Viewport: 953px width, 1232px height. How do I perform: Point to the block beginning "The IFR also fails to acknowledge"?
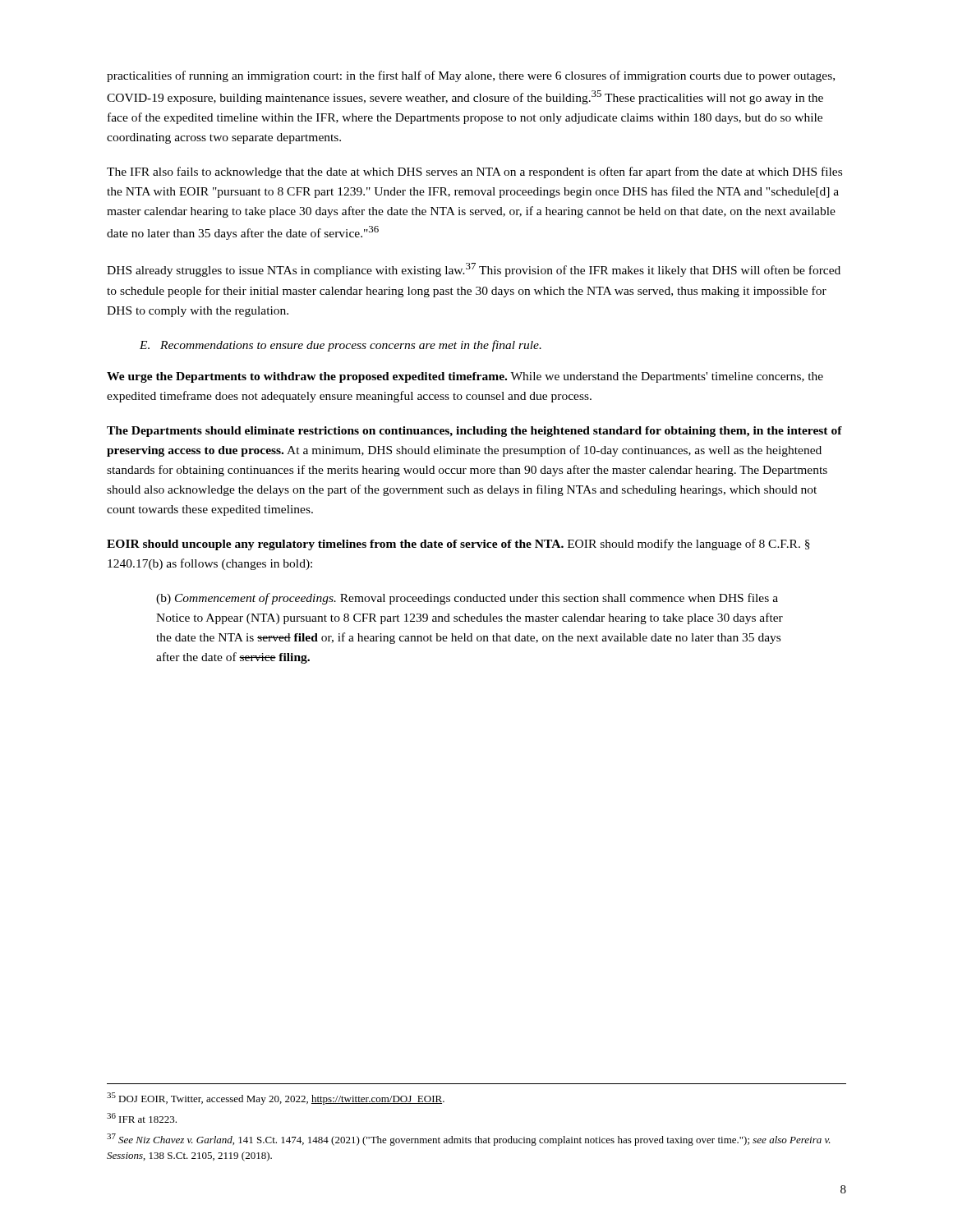click(x=475, y=202)
